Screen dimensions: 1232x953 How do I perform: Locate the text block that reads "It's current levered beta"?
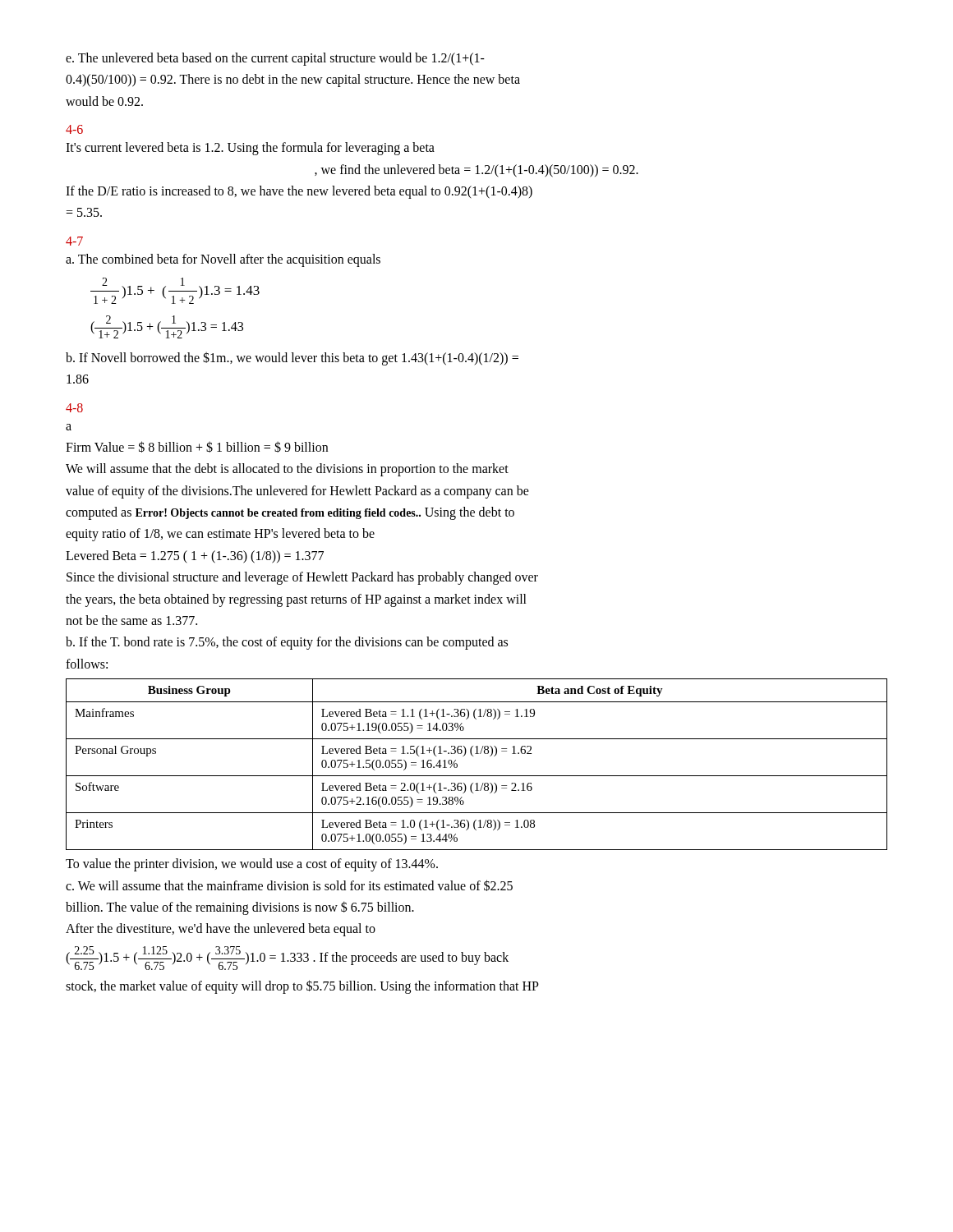point(476,181)
